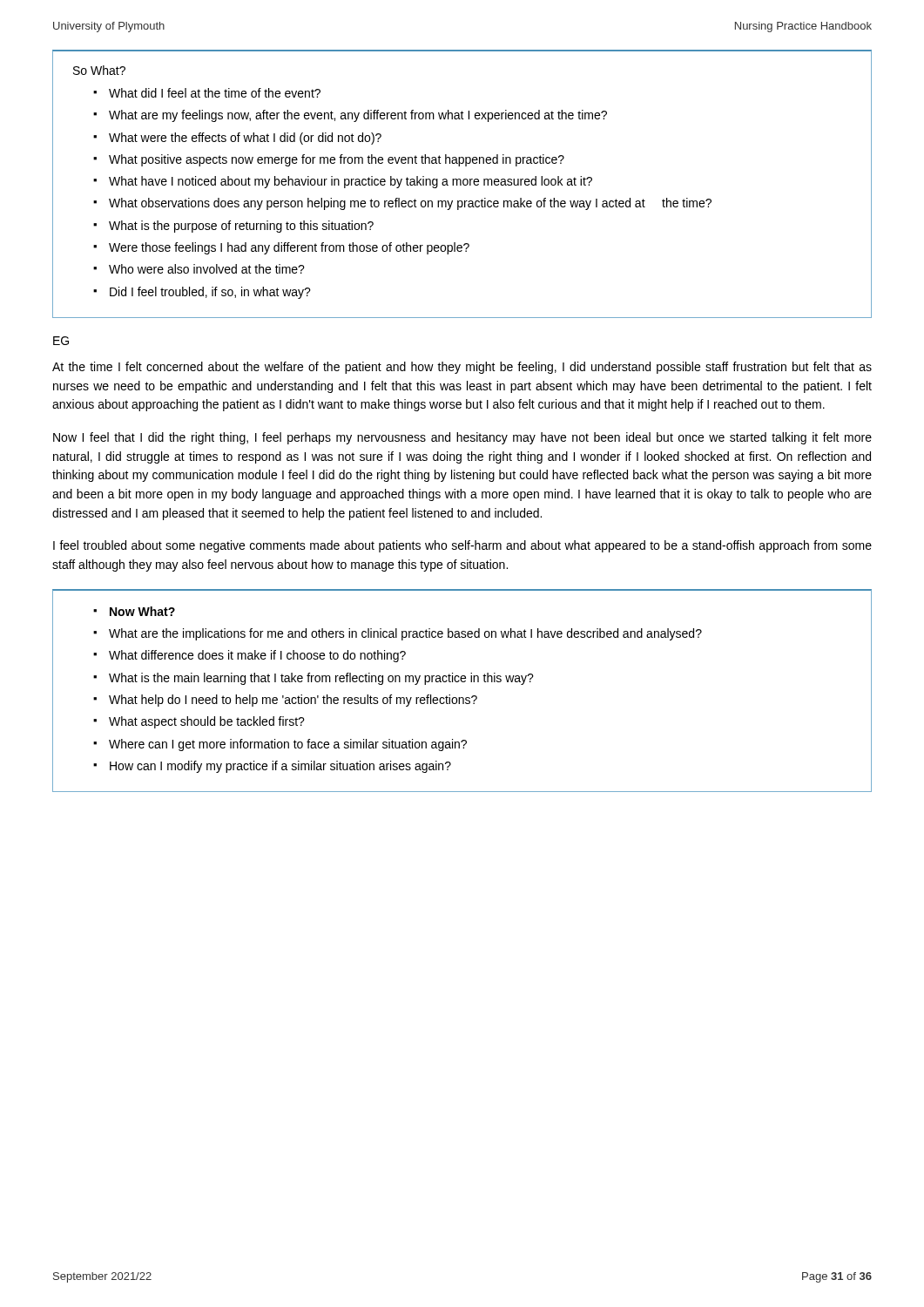Image resolution: width=924 pixels, height=1307 pixels.
Task: Locate the table with the text "So What? What did"
Action: point(462,184)
